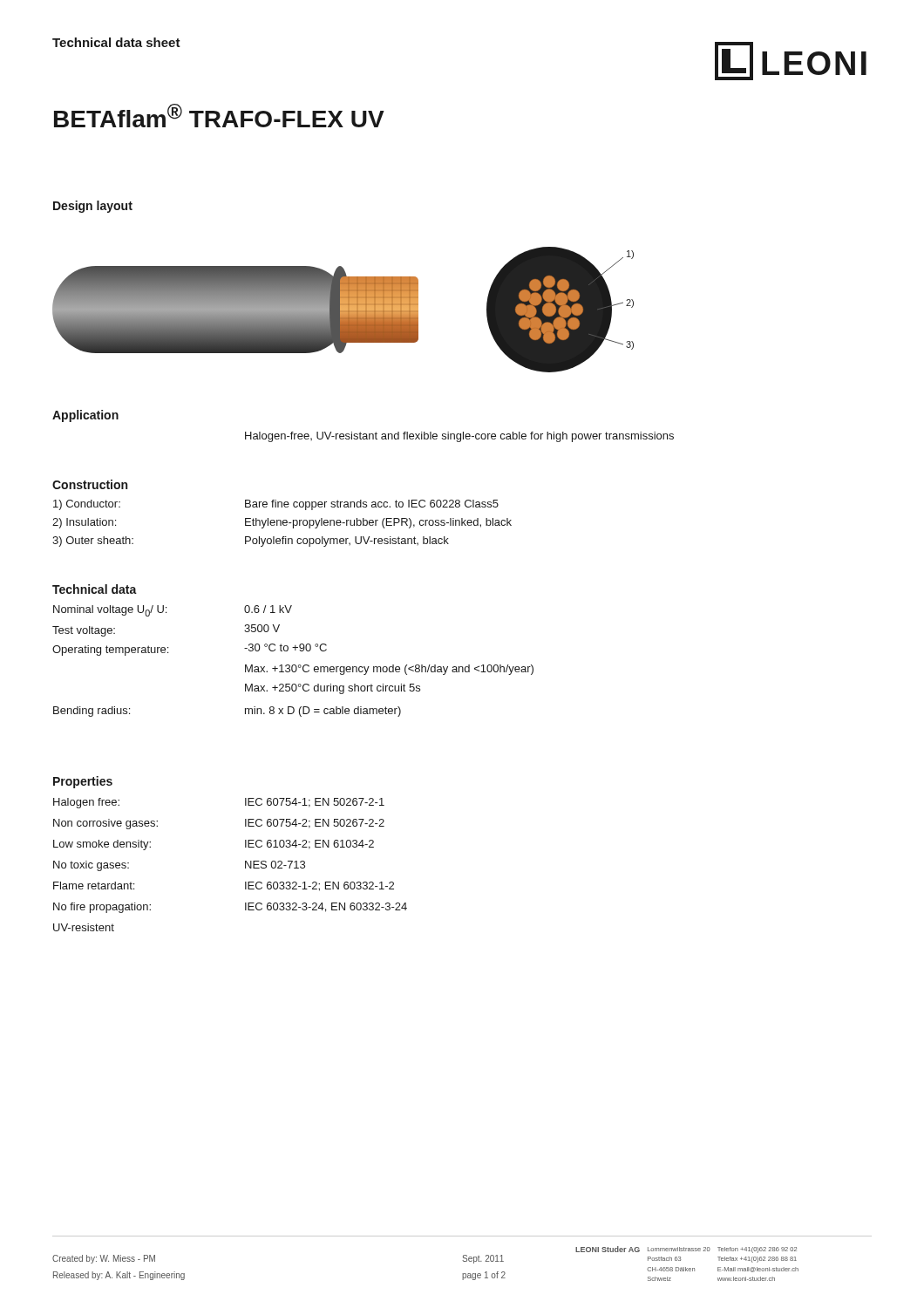Image resolution: width=924 pixels, height=1308 pixels.
Task: Click on the passage starting "IEC 60754-1; EN 50267-2-1"
Action: pos(314,802)
